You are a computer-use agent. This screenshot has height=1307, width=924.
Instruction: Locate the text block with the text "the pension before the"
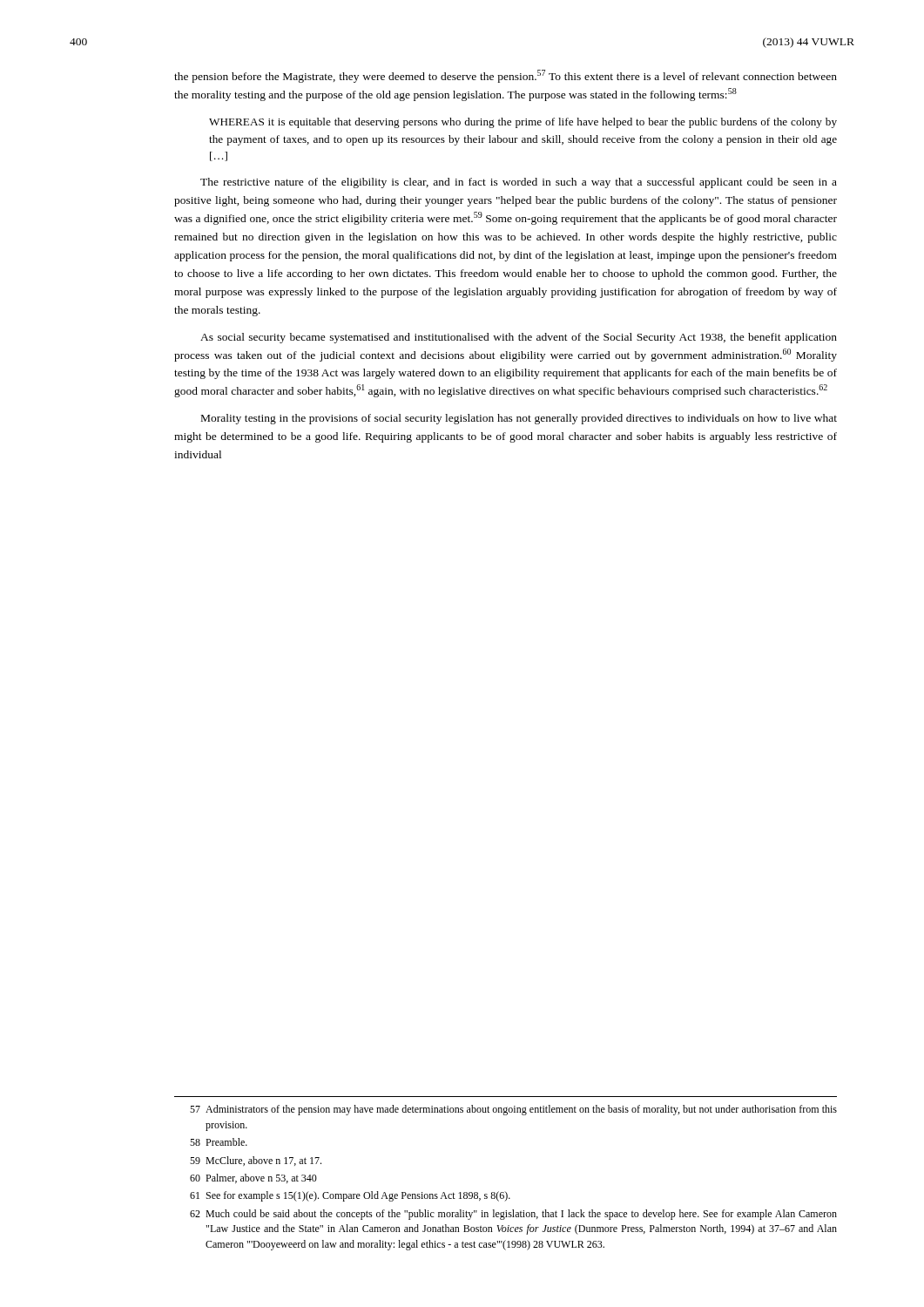[x=506, y=84]
